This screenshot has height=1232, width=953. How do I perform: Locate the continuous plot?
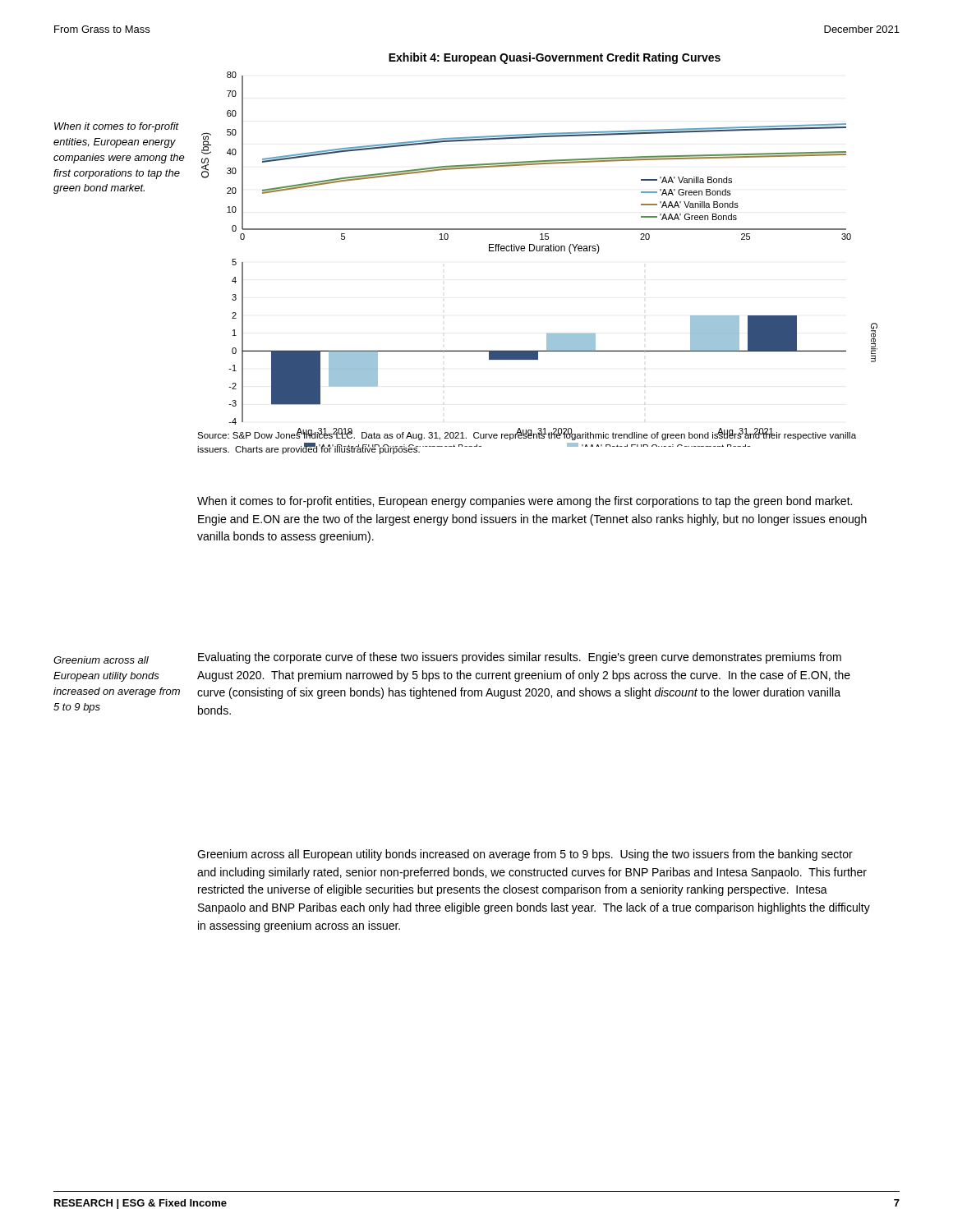tap(555, 249)
